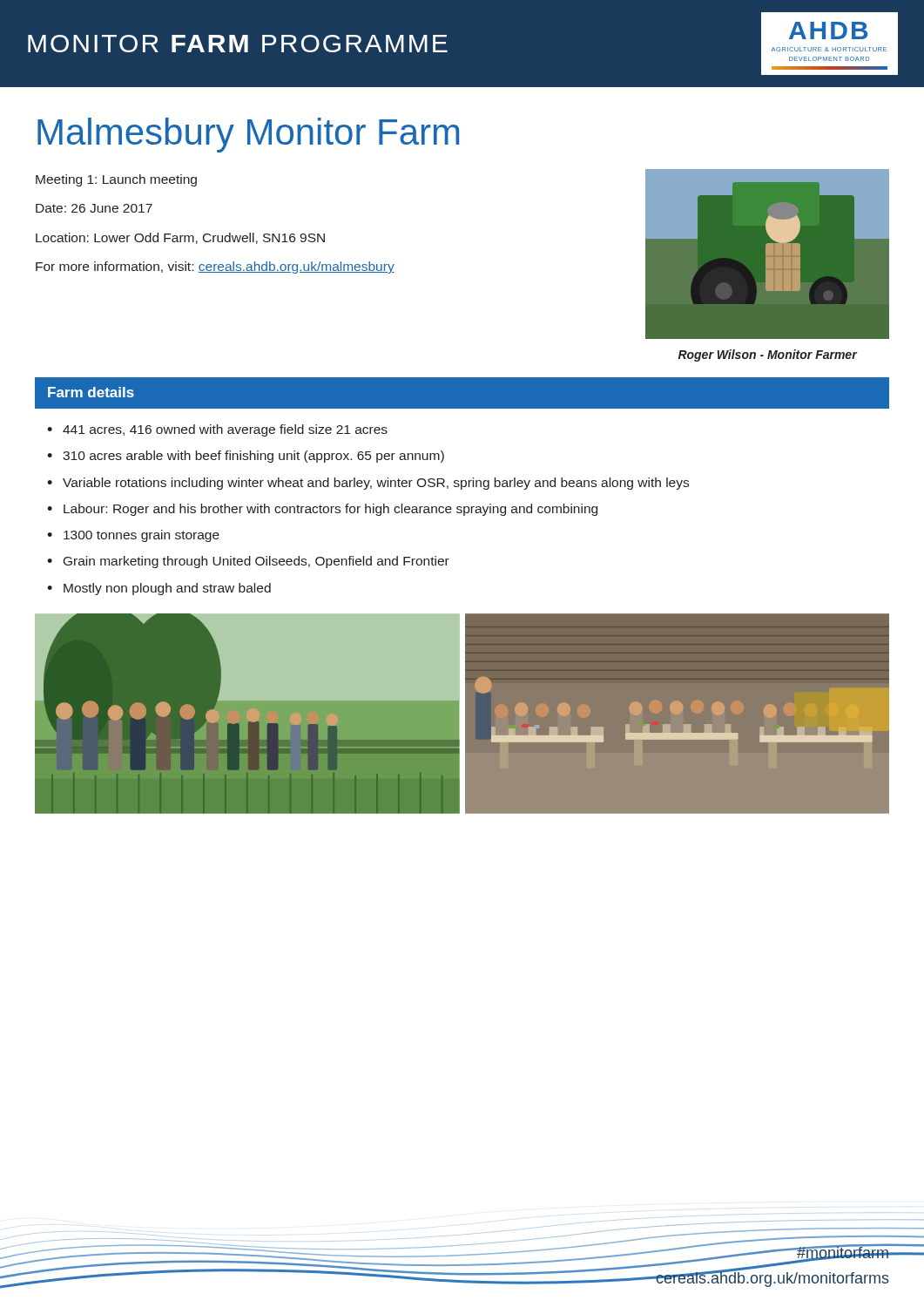Click where it says "Date: 26 June 2017"

pos(94,208)
